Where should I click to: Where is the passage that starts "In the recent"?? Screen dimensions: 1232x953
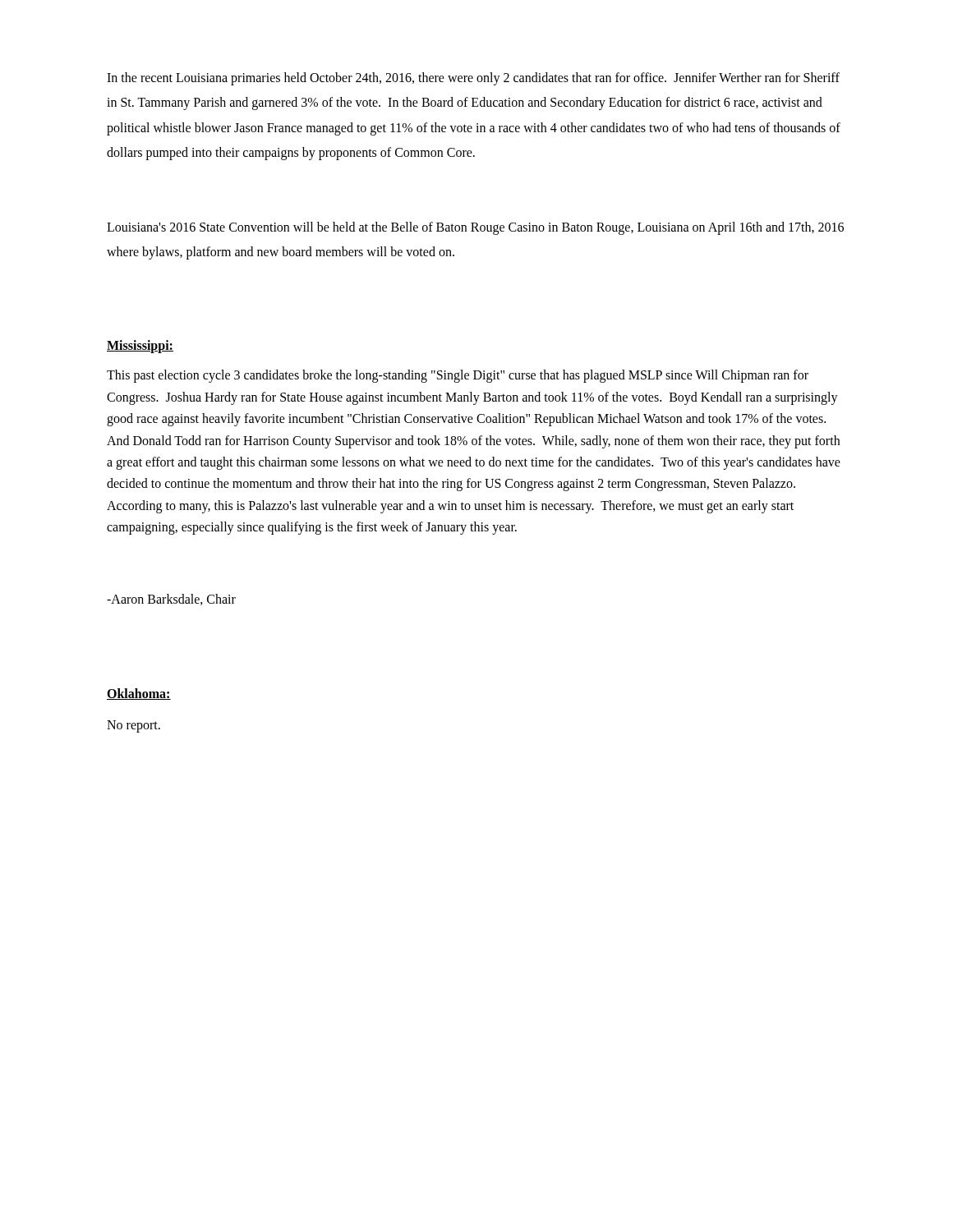point(473,115)
